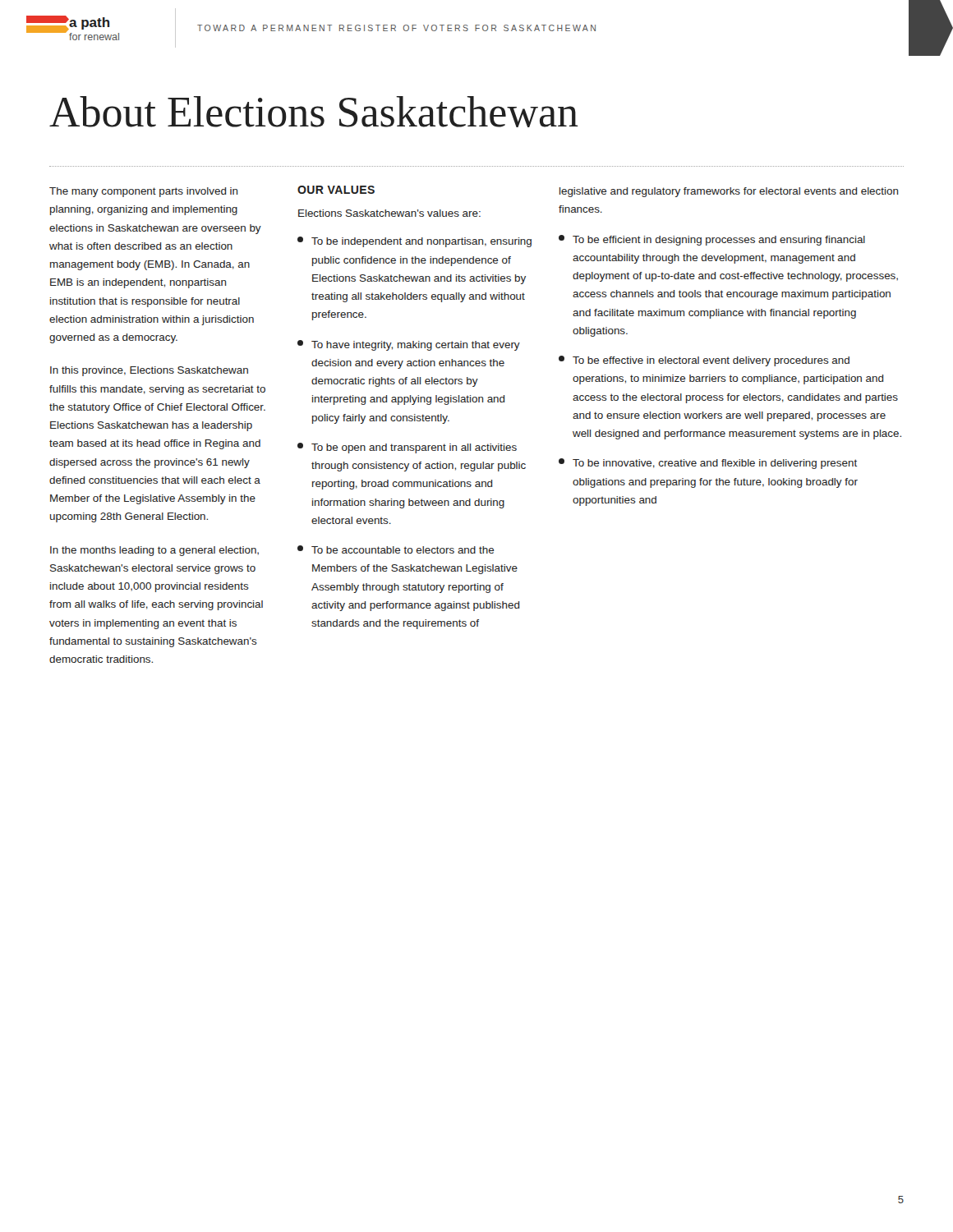953x1232 pixels.
Task: Select the section header that reads "OUR VALUES"
Action: (x=336, y=190)
